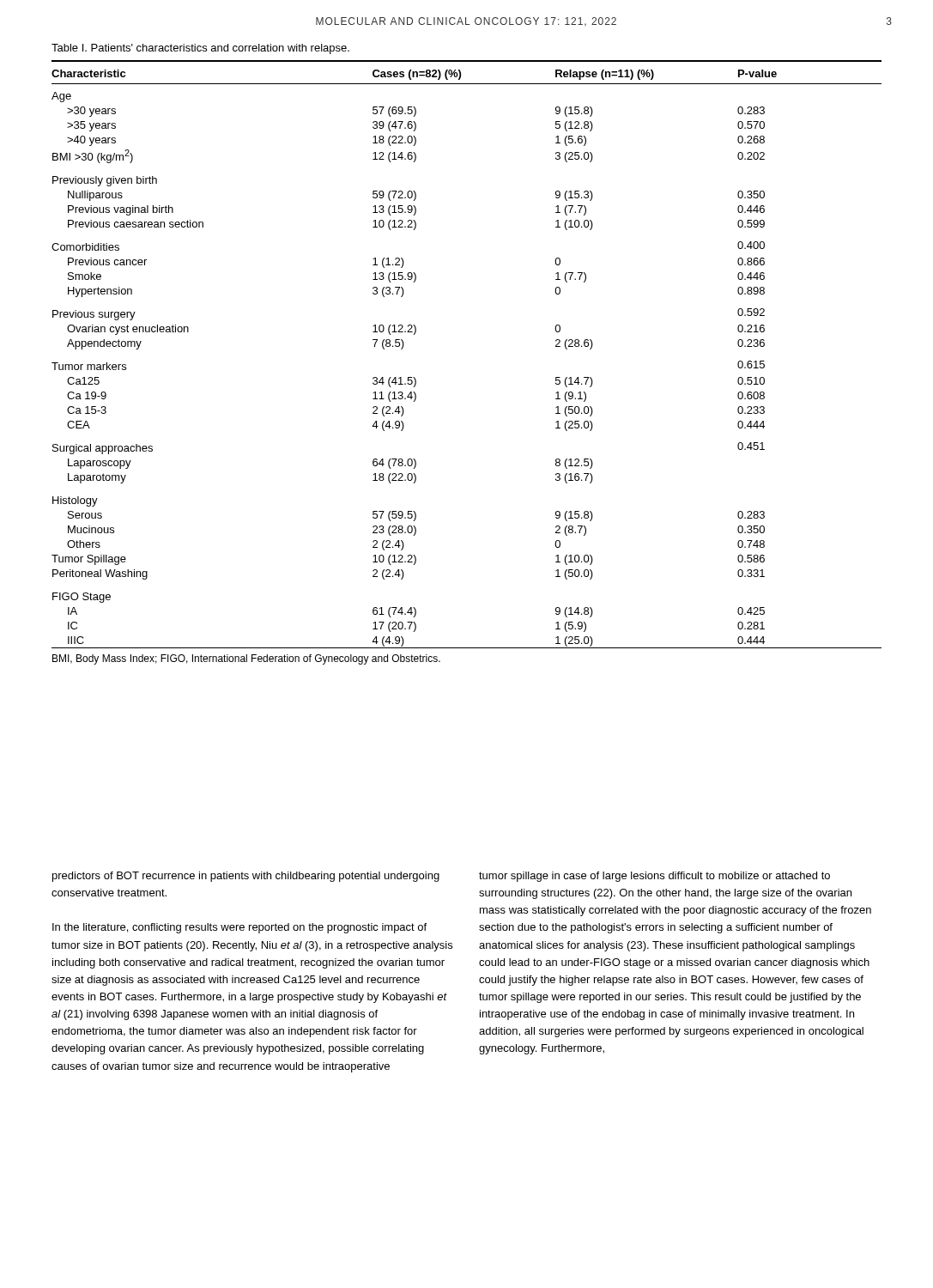Image resolution: width=933 pixels, height=1288 pixels.
Task: Click on the caption with the text "Table I. Patients' characteristics and correlation with relapse."
Action: pos(201,48)
